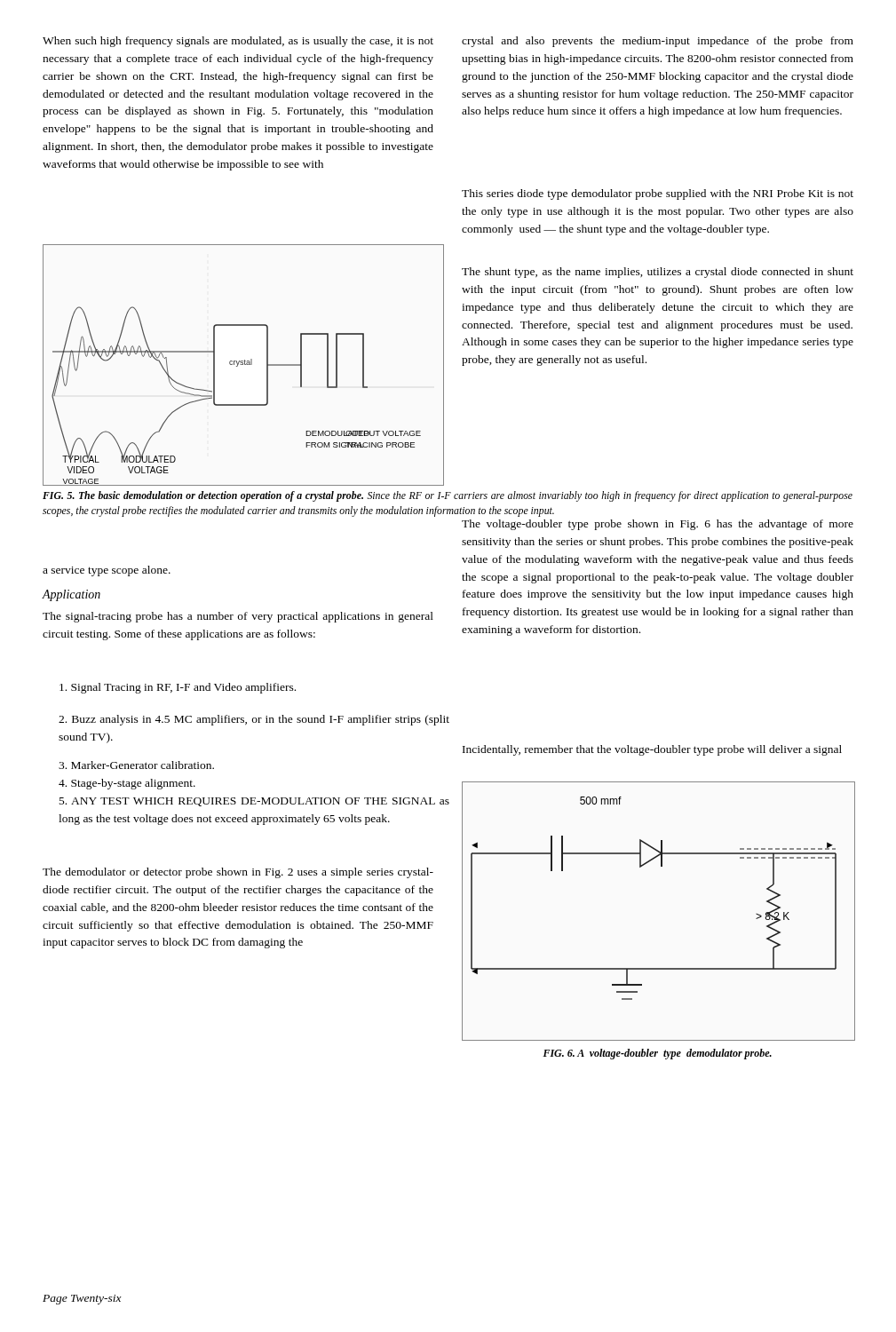Where is the passage that starts "5. ANY TEST"?
This screenshot has width=896, height=1332.
[x=254, y=809]
